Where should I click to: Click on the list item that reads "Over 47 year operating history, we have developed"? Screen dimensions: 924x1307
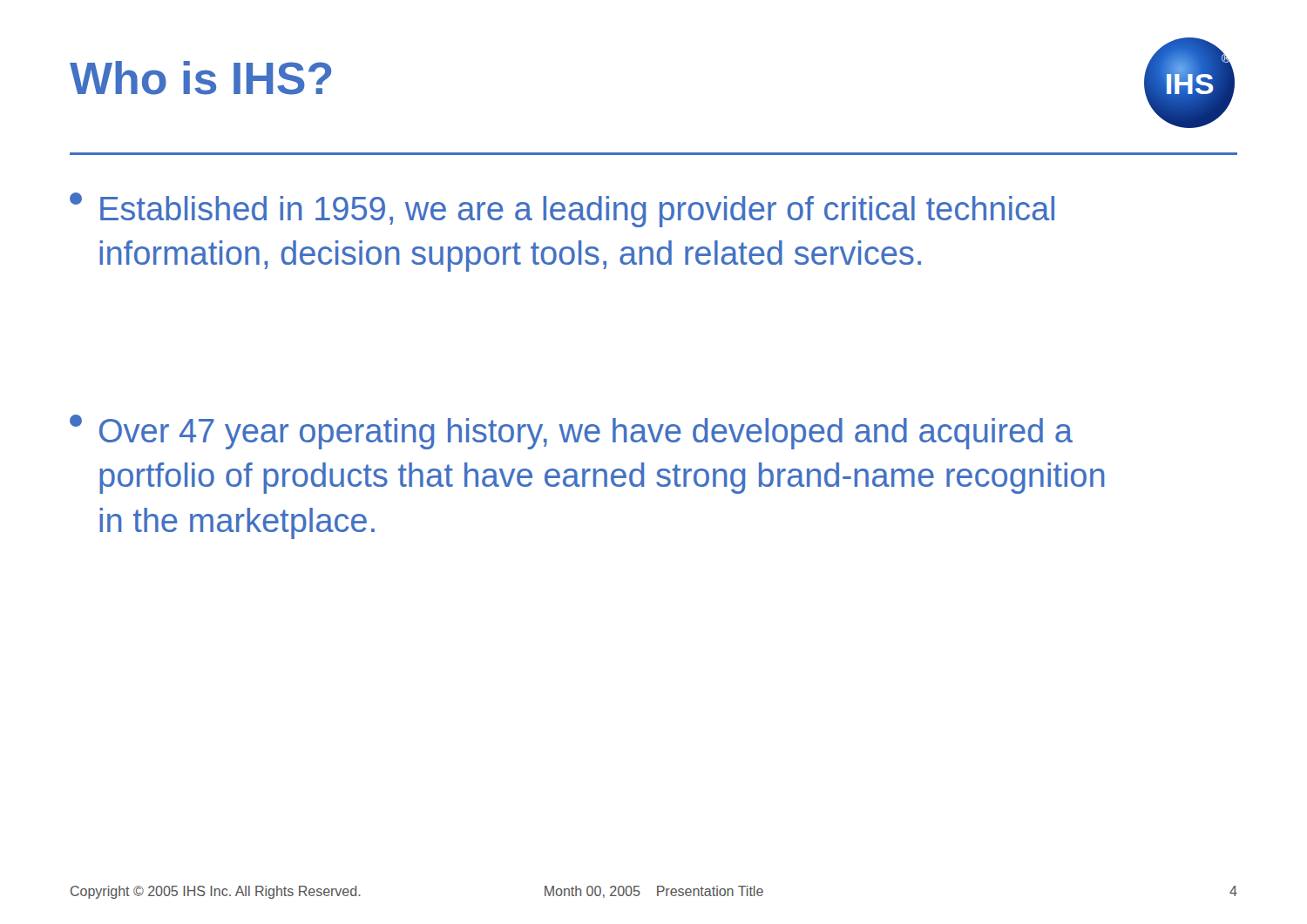[x=601, y=476]
